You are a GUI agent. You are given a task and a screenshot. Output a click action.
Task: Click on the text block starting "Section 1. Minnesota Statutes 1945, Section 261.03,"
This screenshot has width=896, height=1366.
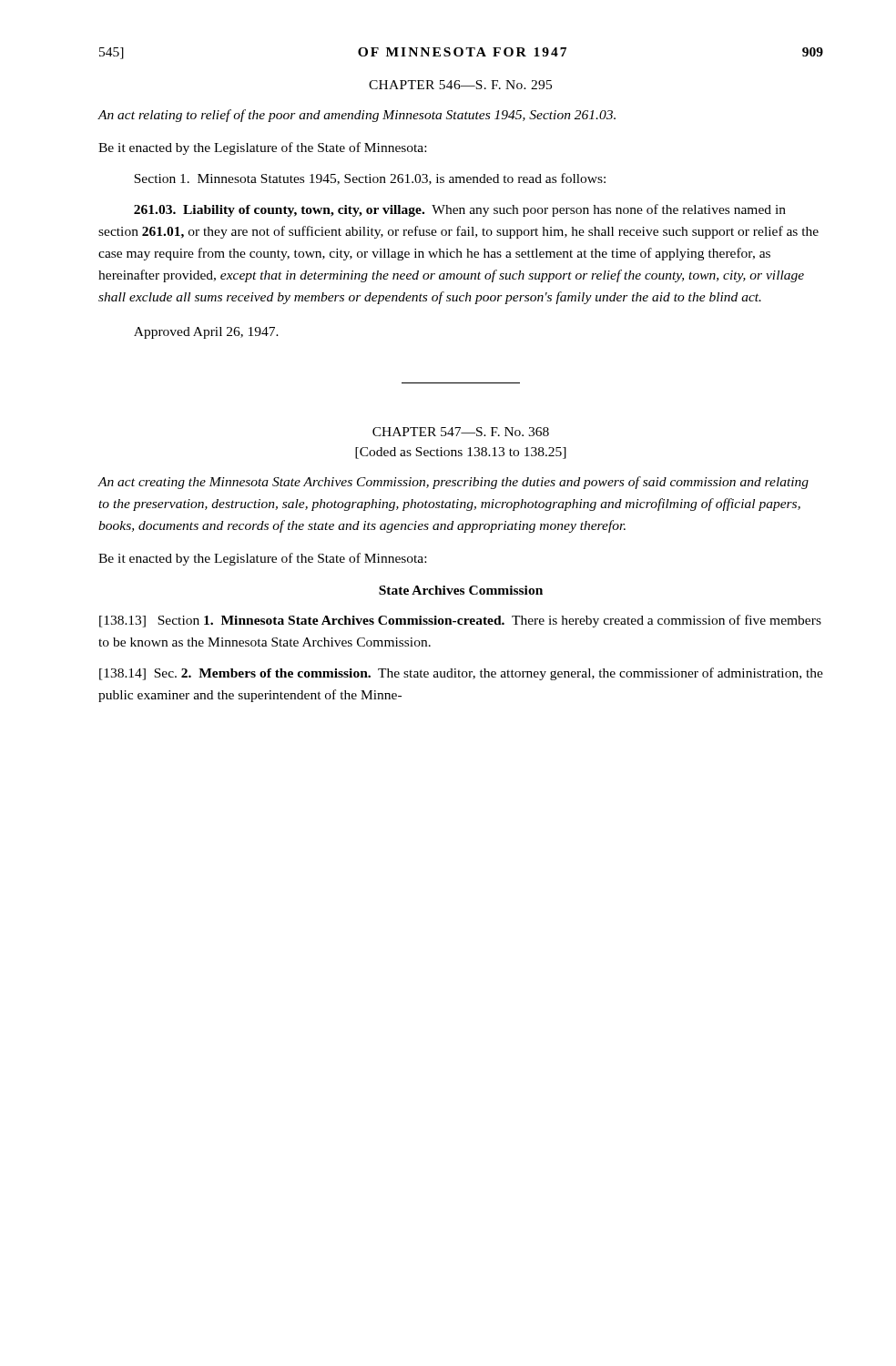[x=370, y=178]
